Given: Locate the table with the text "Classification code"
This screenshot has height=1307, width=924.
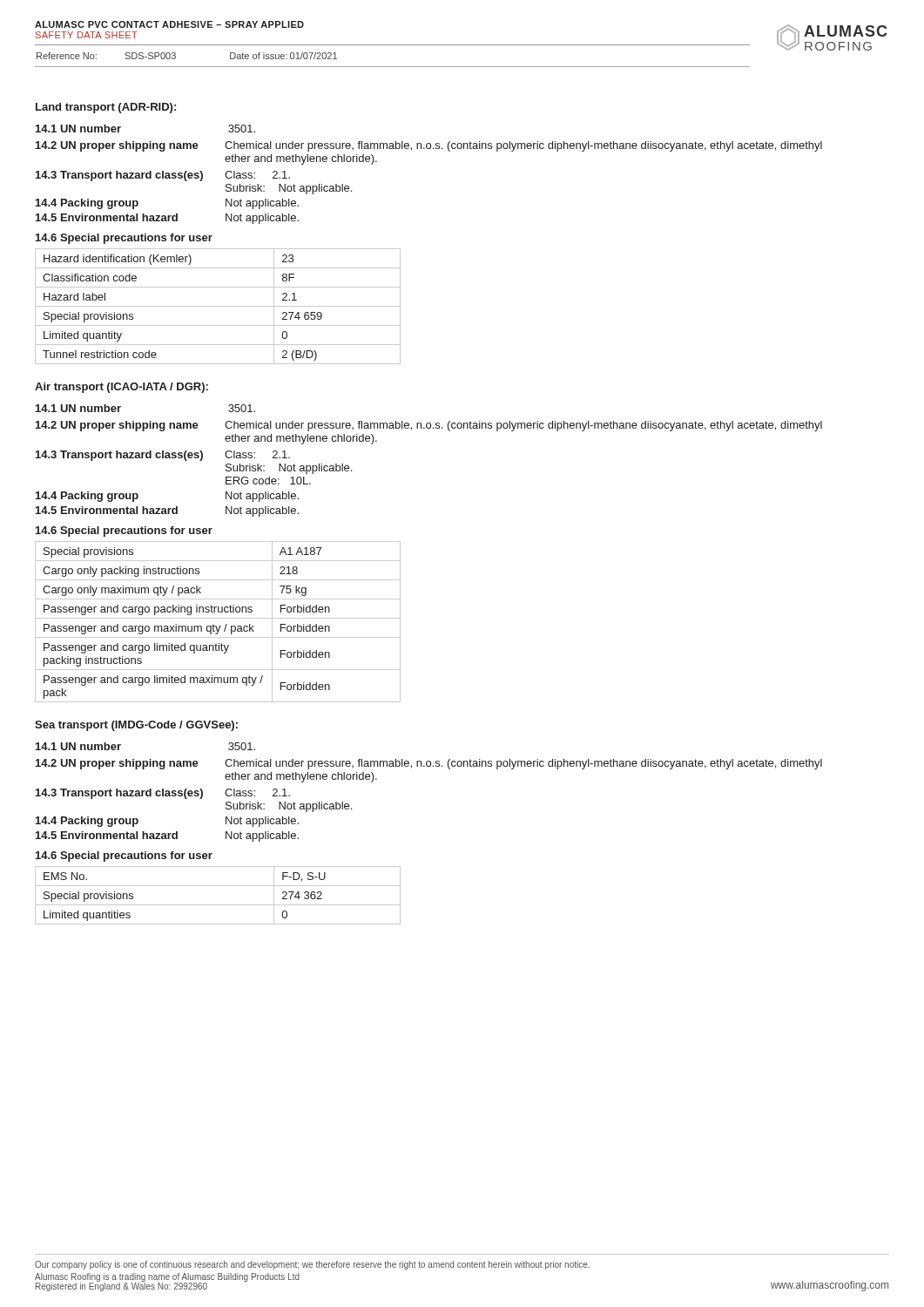Looking at the screenshot, I should click(462, 306).
